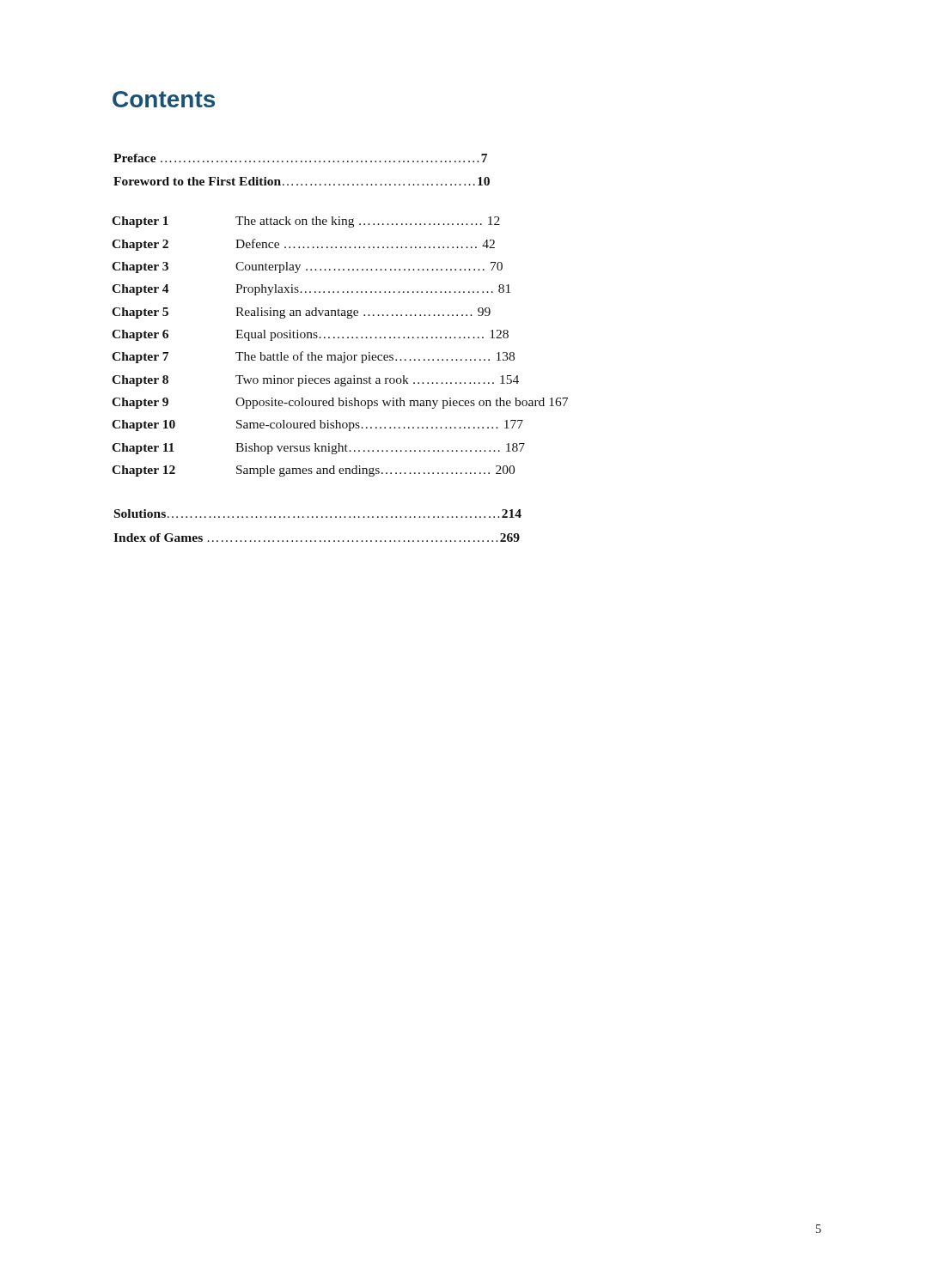
Task: Find the list item that reads "Chapter 12"
Action: tap(144, 469)
